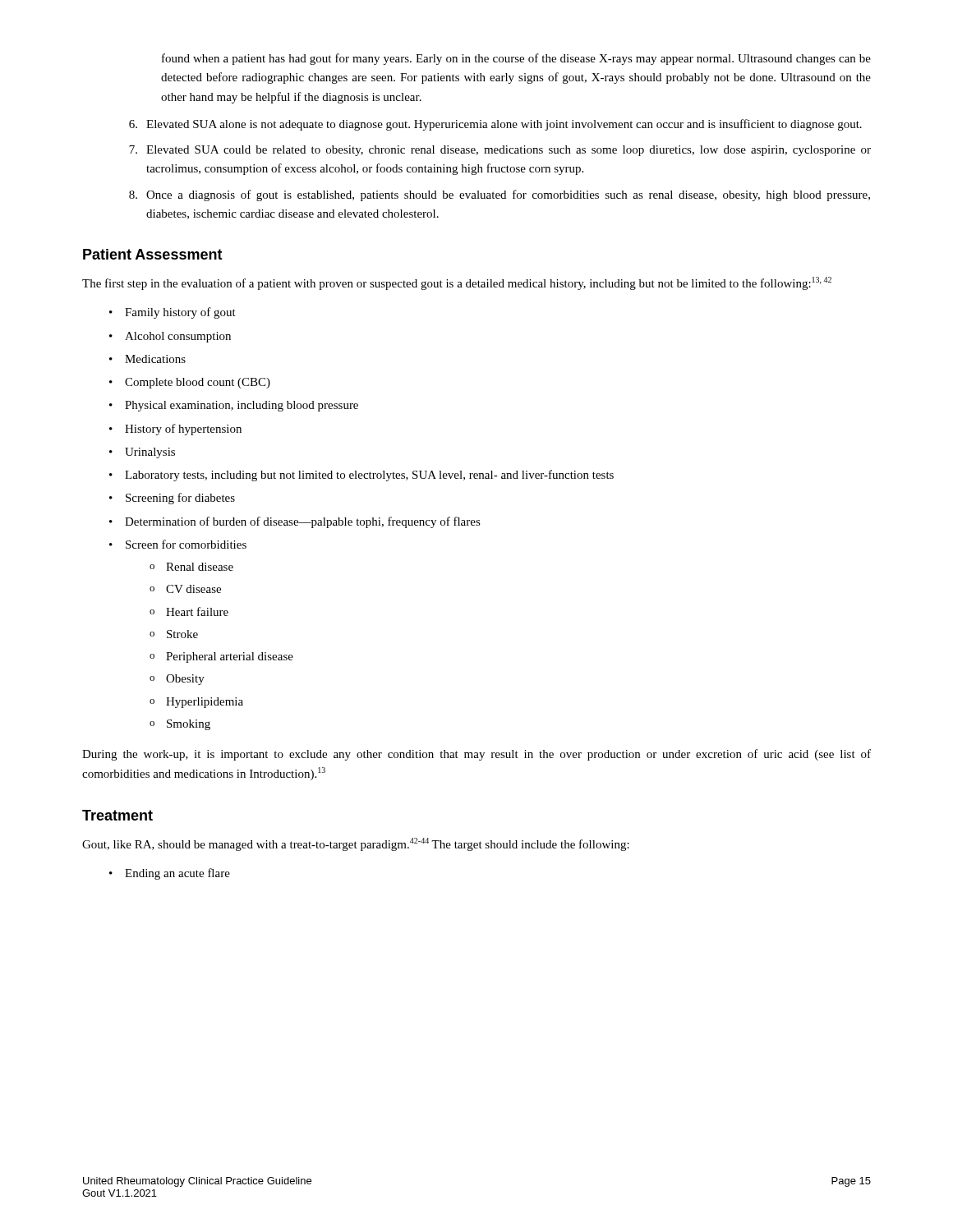Locate the text starting "Physical examination, including blood pressure"
The height and width of the screenshot is (1232, 953).
234,406
